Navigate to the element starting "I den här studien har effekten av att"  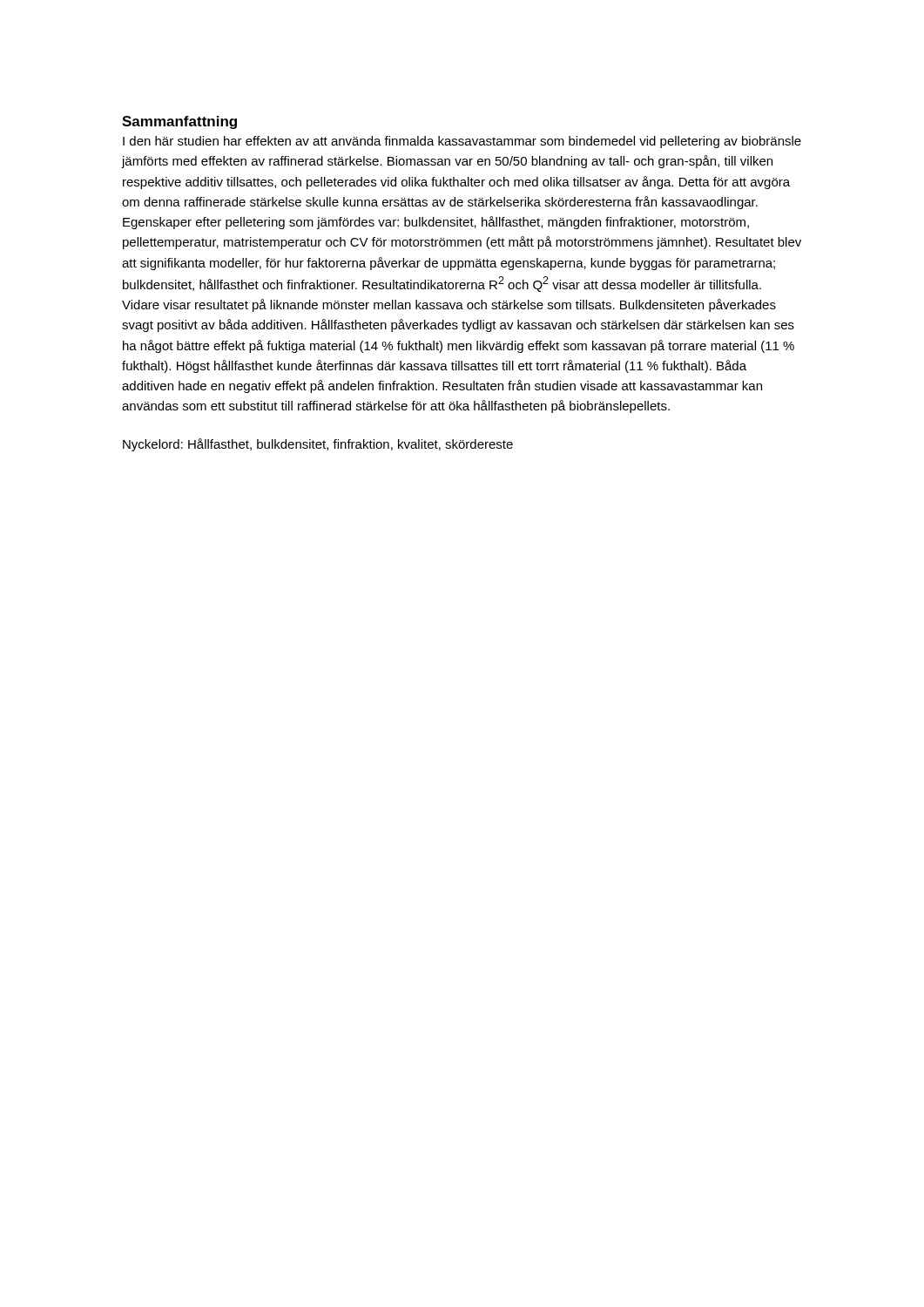pyautogui.click(x=462, y=273)
